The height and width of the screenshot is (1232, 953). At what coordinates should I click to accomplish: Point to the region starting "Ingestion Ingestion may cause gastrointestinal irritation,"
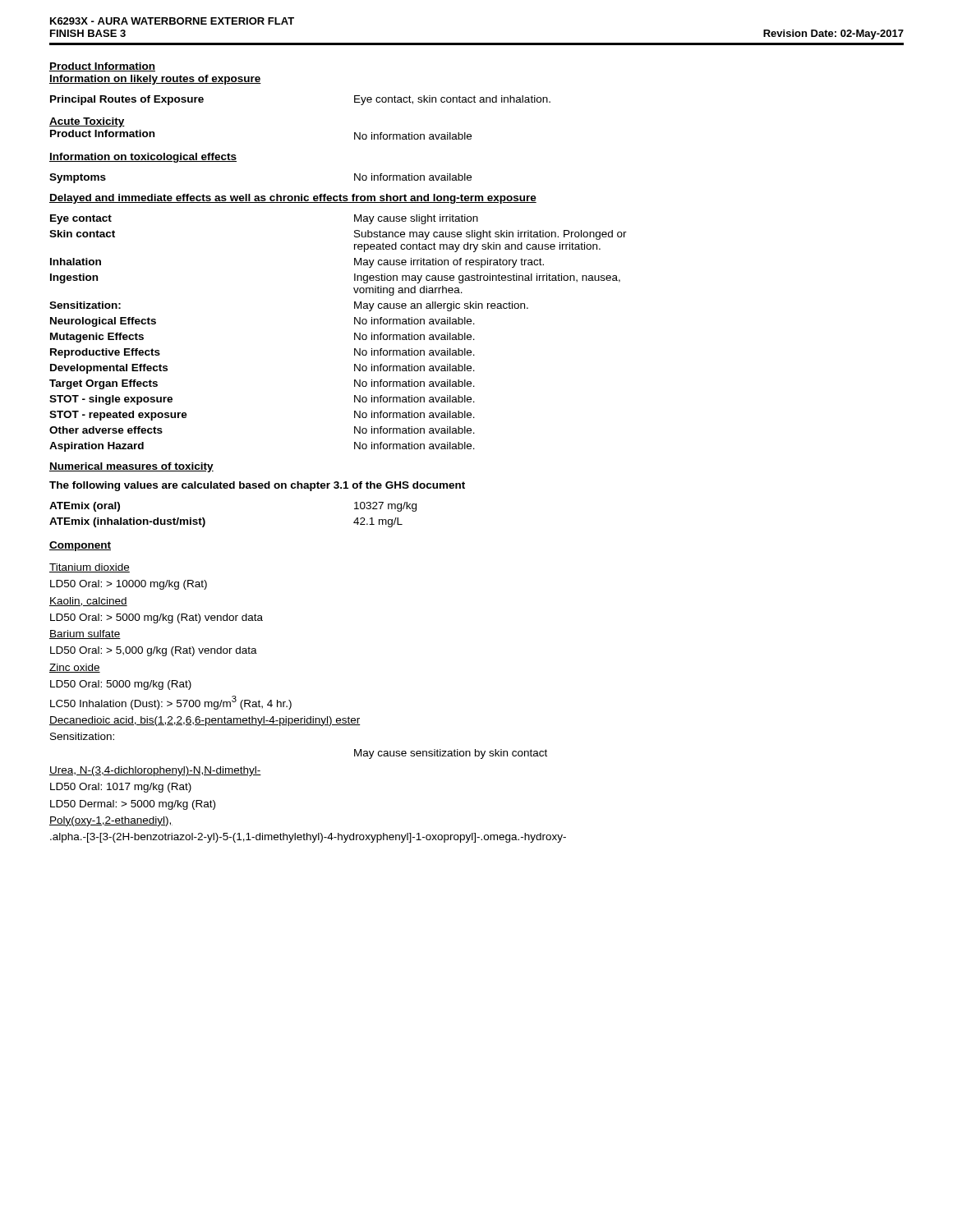pos(476,283)
